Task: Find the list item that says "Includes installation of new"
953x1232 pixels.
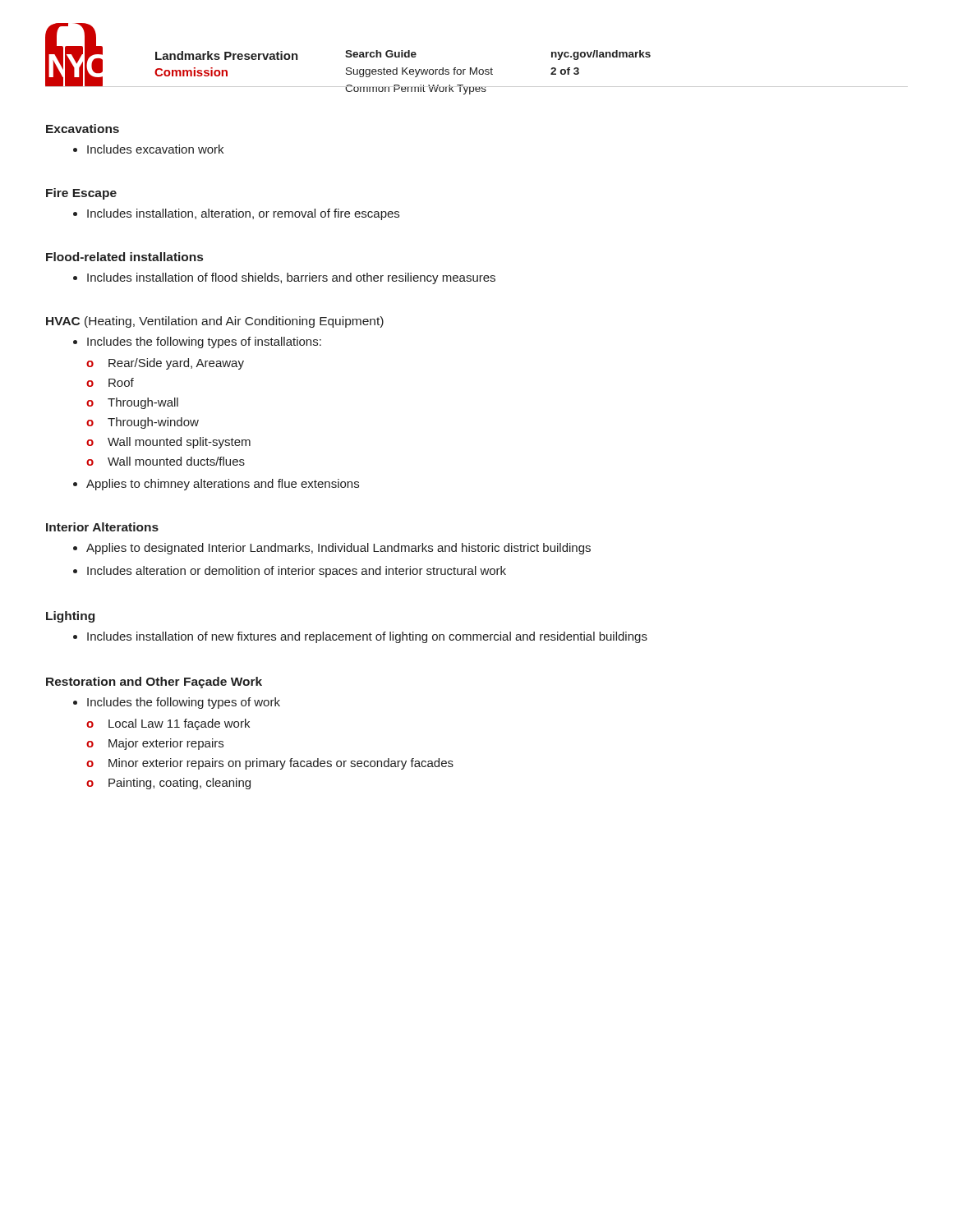Action: 488,637
